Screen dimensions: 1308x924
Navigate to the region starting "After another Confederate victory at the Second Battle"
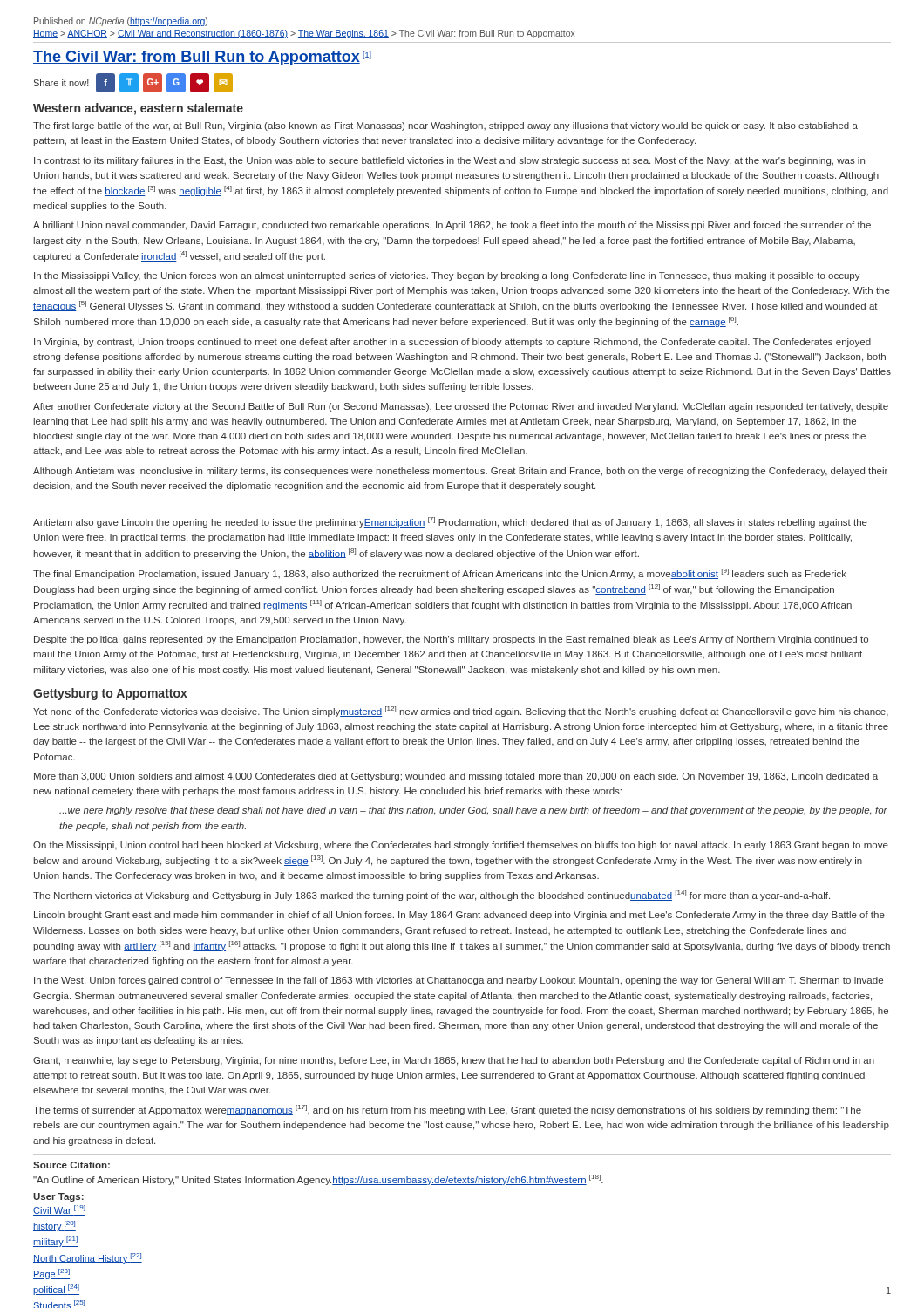click(x=461, y=429)
